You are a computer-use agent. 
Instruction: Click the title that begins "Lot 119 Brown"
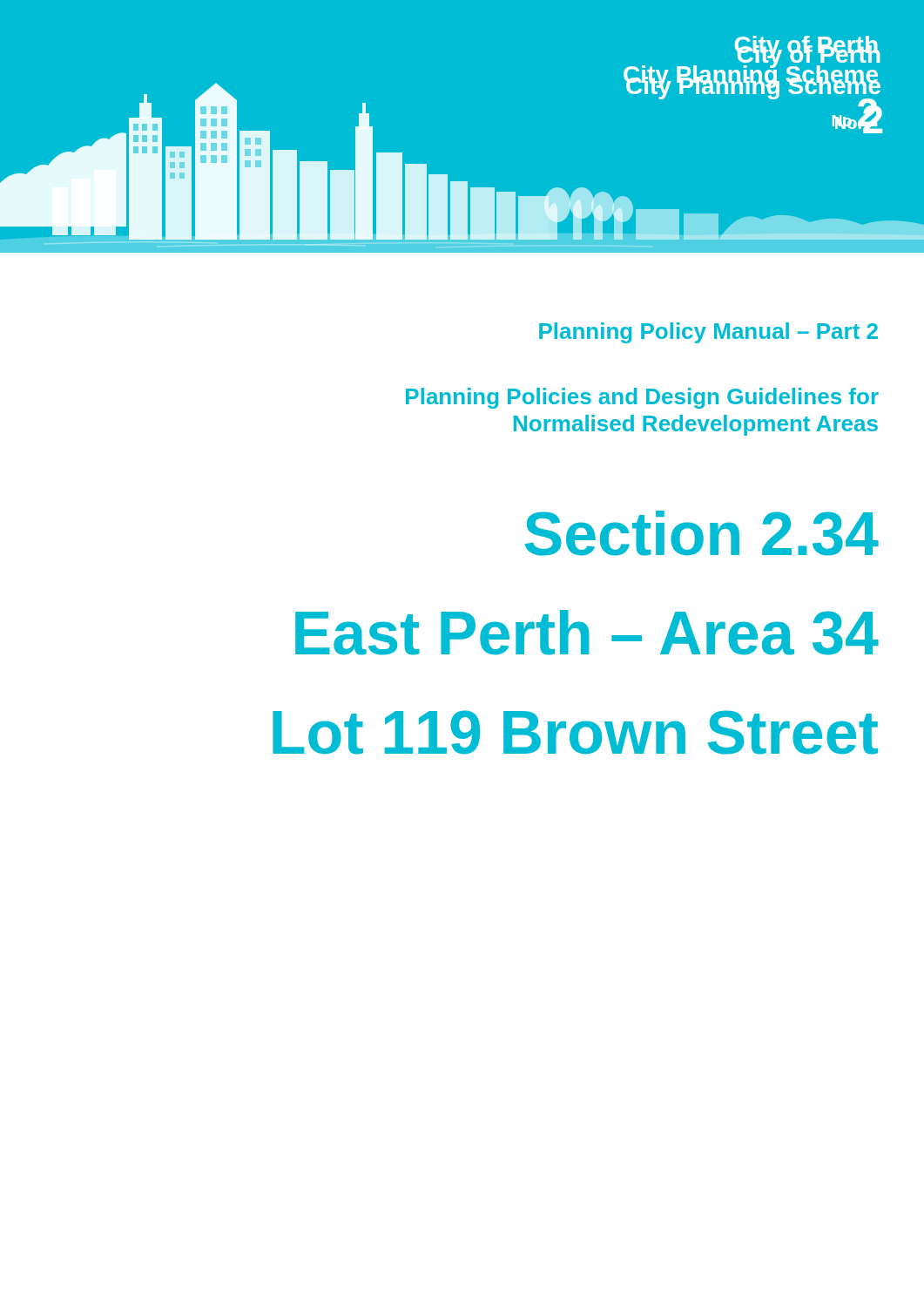point(574,733)
